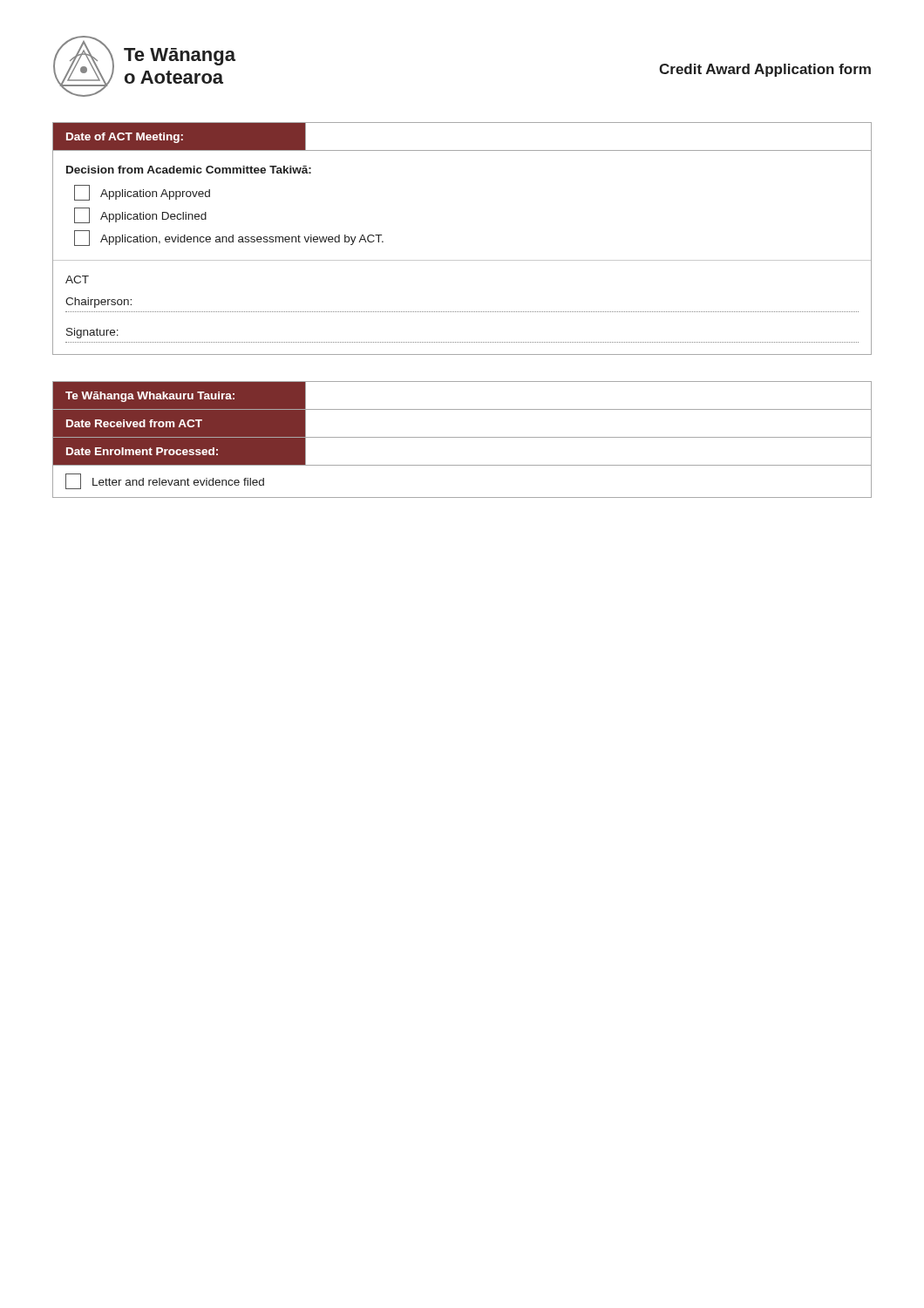The width and height of the screenshot is (924, 1308).
Task: Click on the table containing "Te Wāhanga Whakauru Tauira:"
Action: (462, 439)
